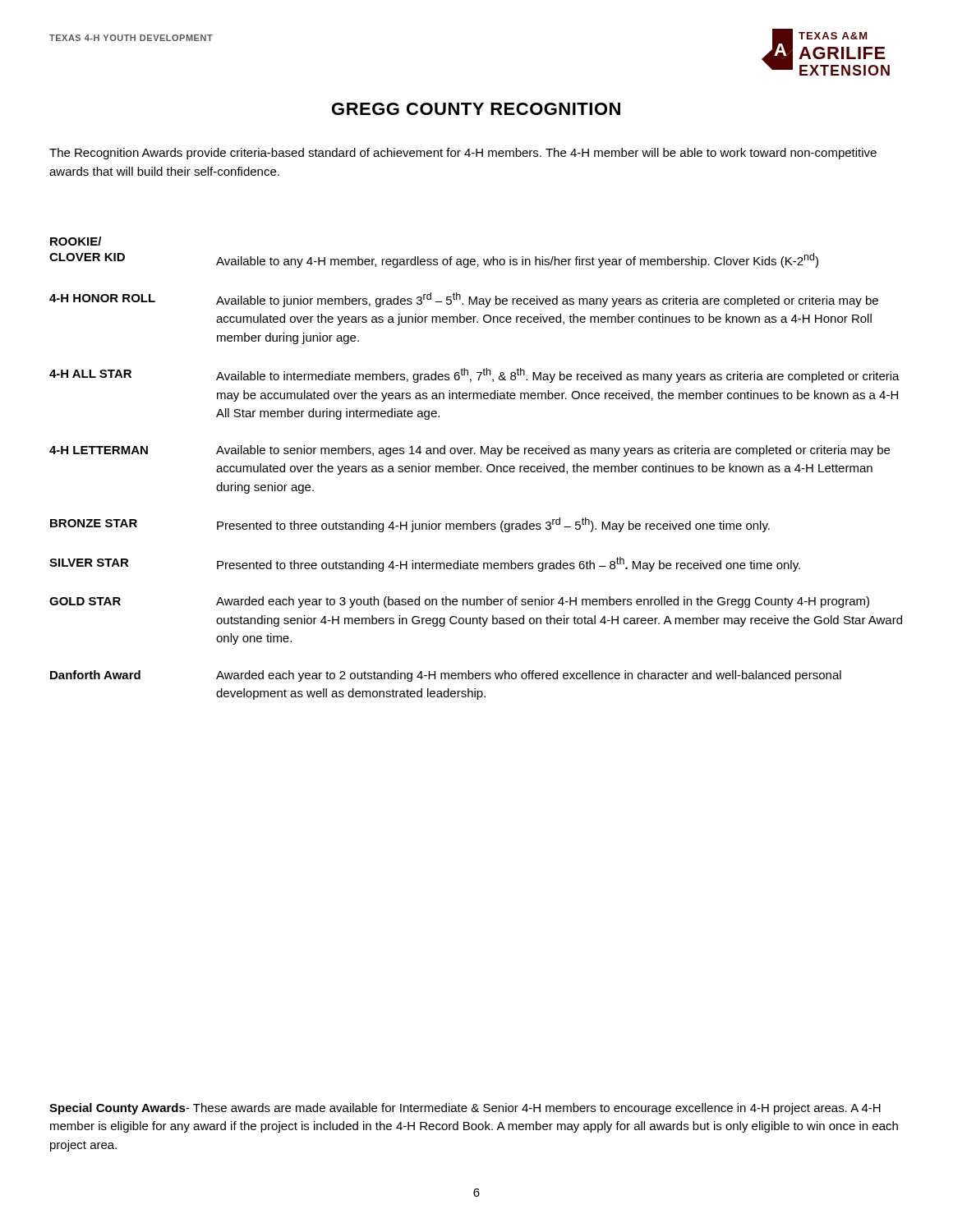This screenshot has width=953, height=1232.
Task: Select the list item that reads "Danforth Award Awarded each year to"
Action: (476, 684)
